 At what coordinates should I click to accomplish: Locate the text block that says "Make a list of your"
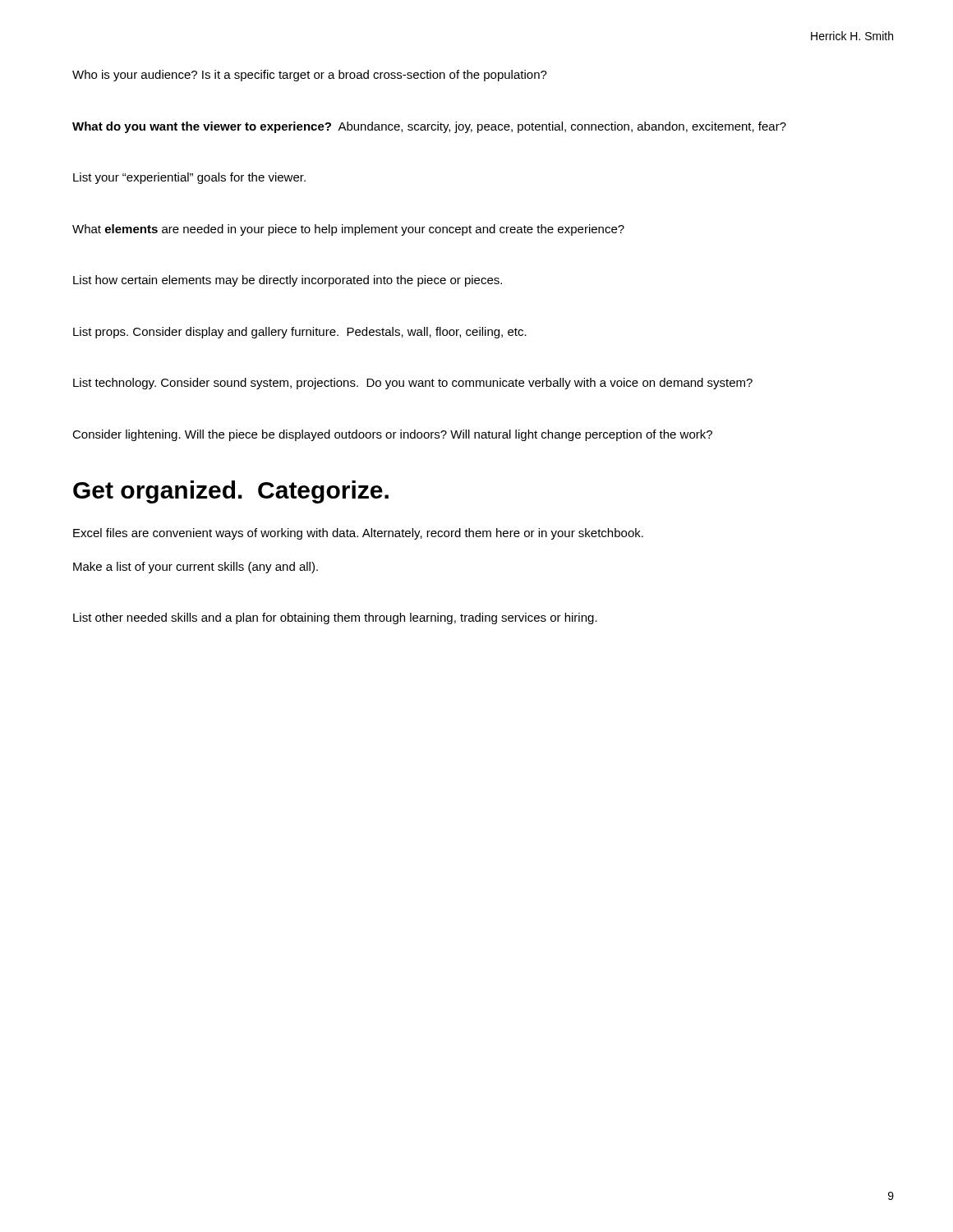pyautogui.click(x=196, y=566)
